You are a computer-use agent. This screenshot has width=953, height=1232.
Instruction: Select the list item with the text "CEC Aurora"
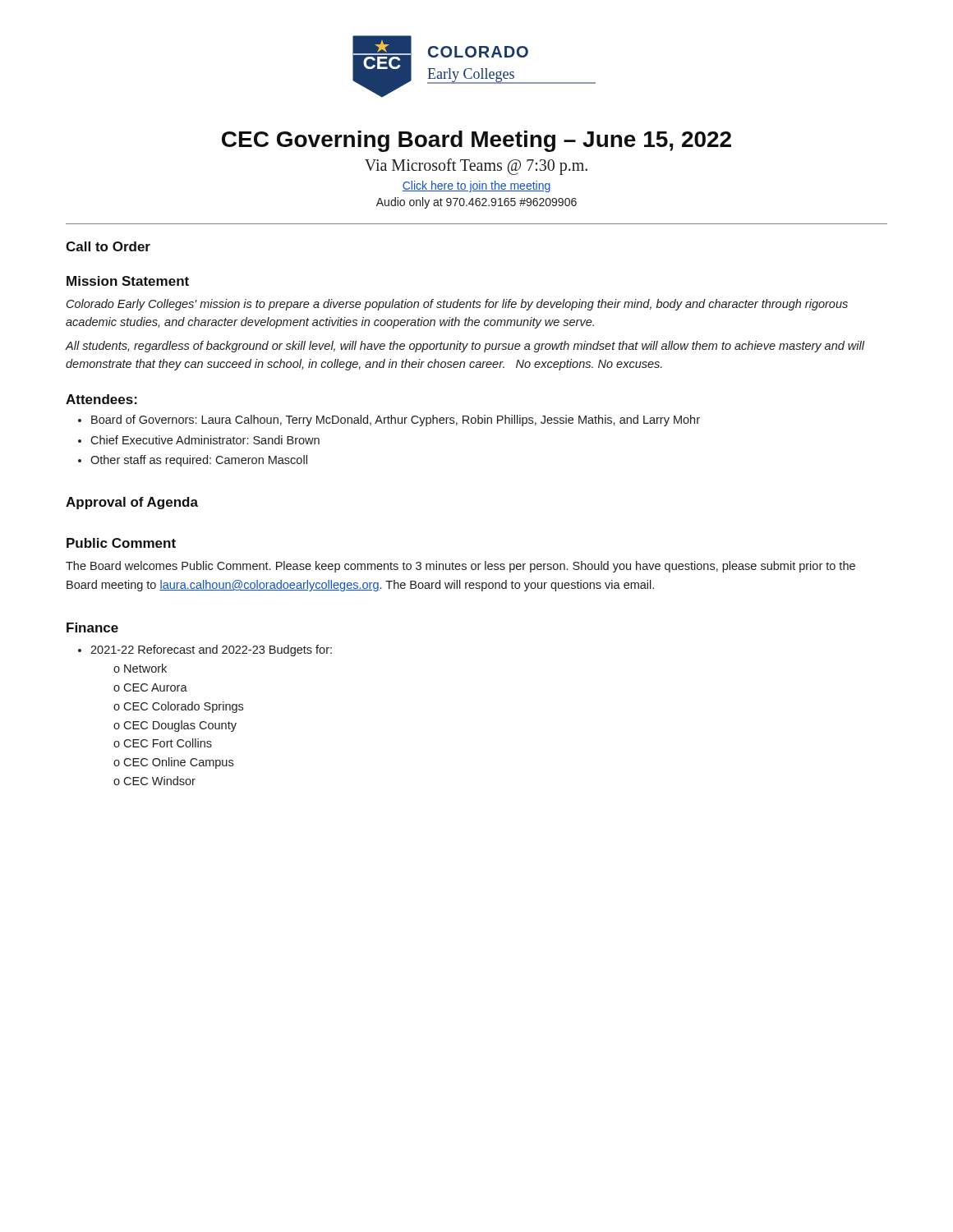(x=155, y=687)
